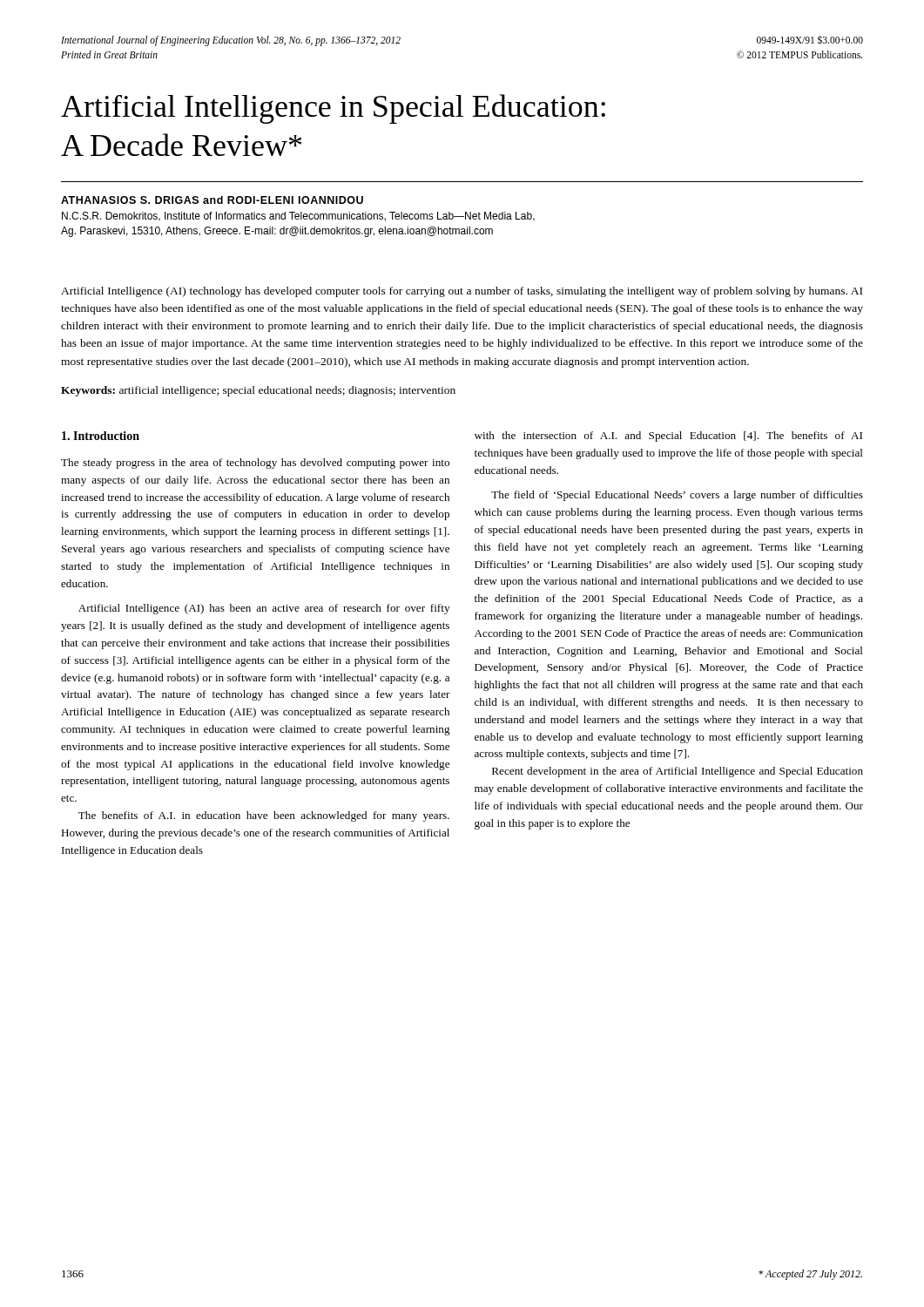Select the region starting "The steady progress in"
The width and height of the screenshot is (924, 1307).
pos(255,656)
